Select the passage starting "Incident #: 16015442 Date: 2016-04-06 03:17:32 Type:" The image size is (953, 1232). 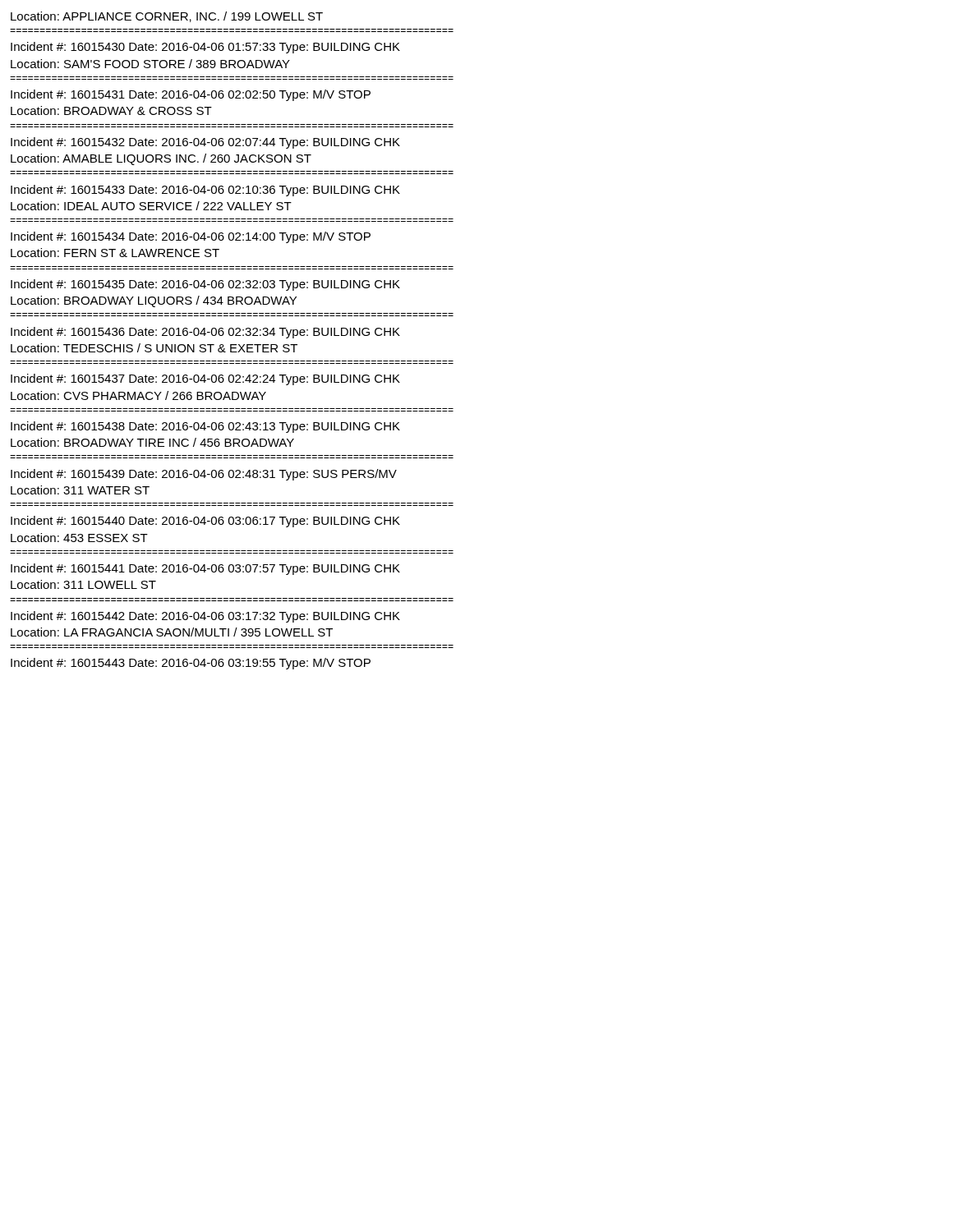205,624
